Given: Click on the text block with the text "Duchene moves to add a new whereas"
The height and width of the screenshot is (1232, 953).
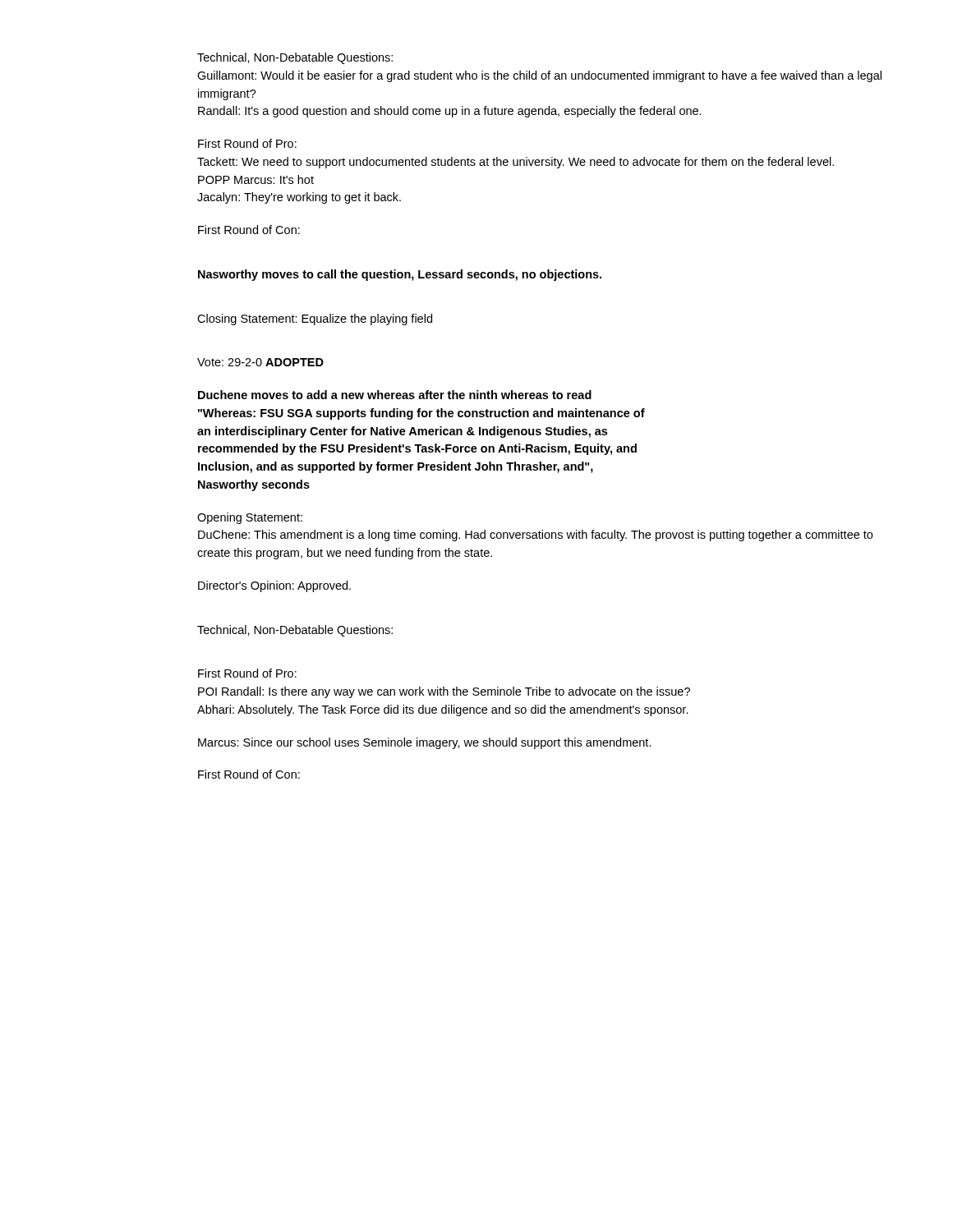Looking at the screenshot, I should 421,440.
